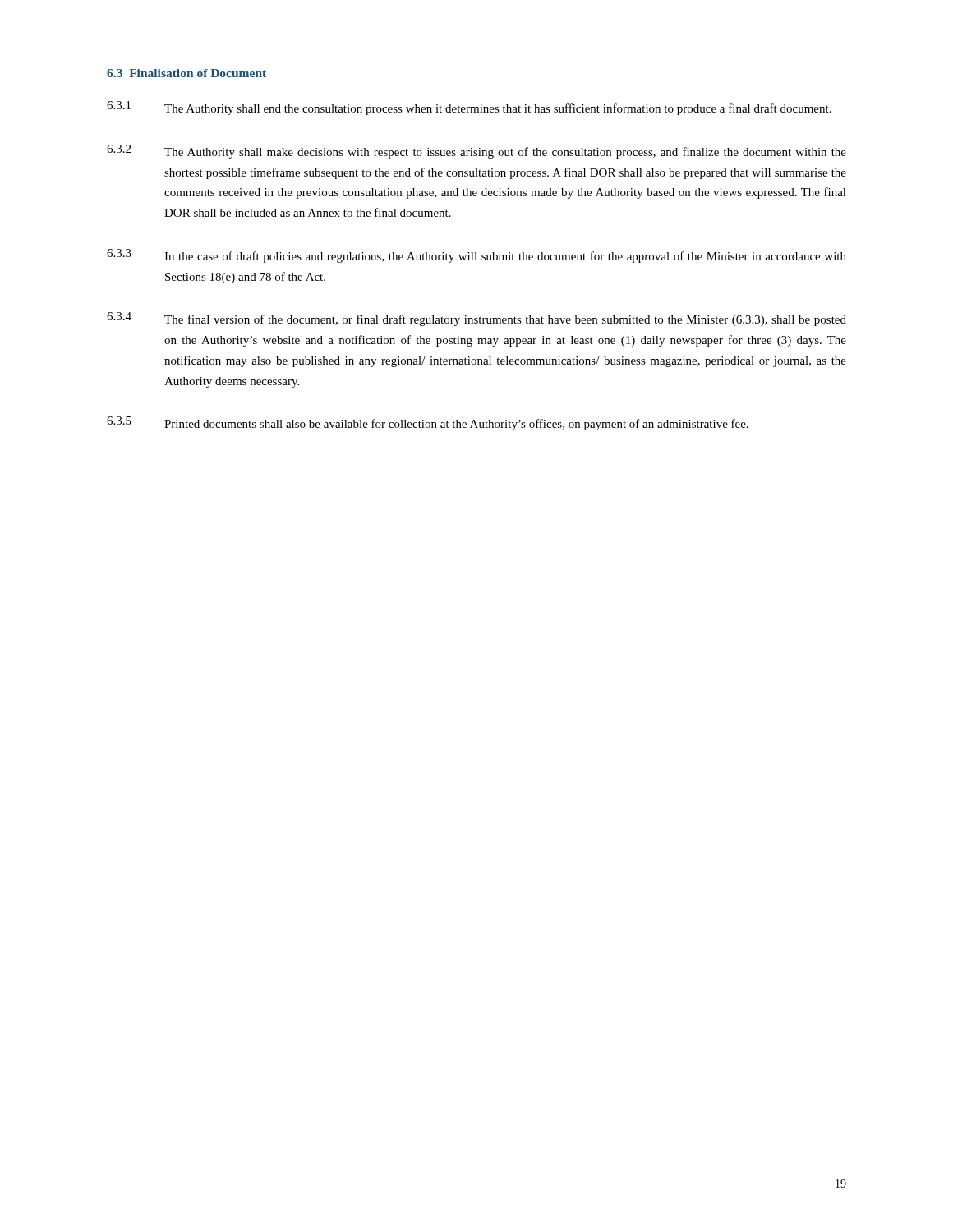Image resolution: width=953 pixels, height=1232 pixels.
Task: Navigate to the text starting "6.3 Finalisation of Document"
Action: coord(187,73)
